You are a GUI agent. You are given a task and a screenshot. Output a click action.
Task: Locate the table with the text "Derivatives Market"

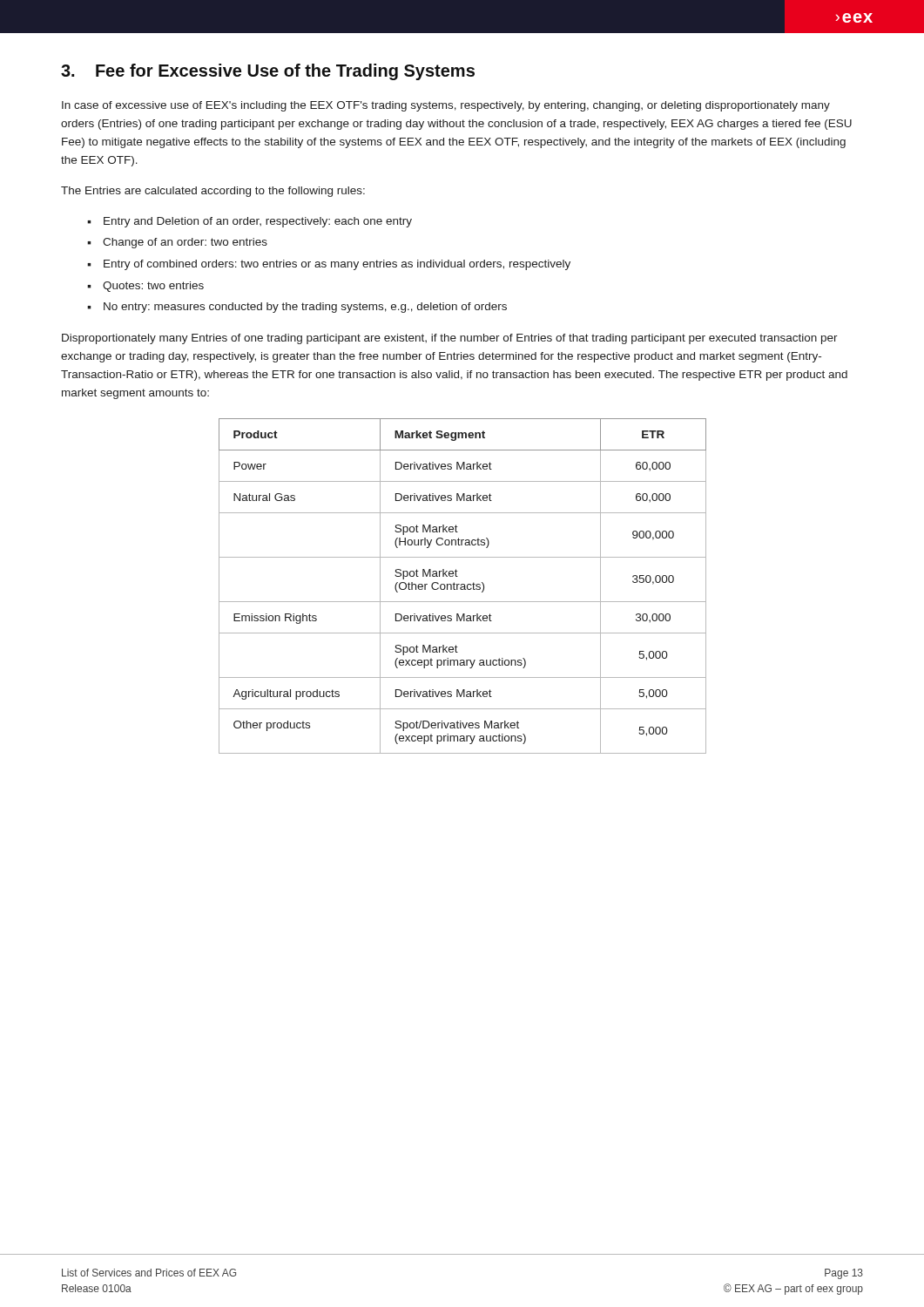[x=462, y=586]
